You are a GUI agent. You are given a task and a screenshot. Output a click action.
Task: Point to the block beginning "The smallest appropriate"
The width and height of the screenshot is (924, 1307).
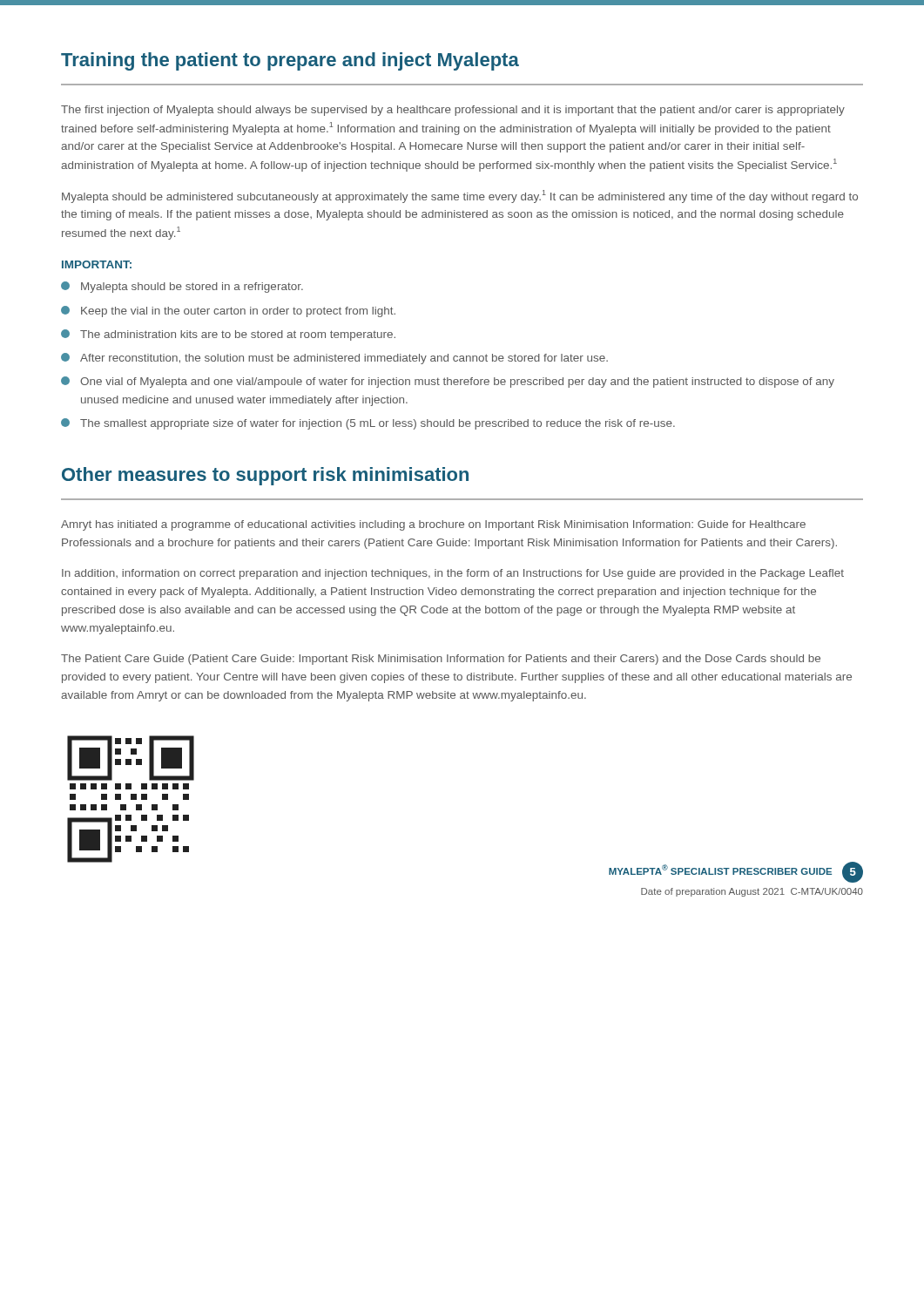(x=462, y=424)
